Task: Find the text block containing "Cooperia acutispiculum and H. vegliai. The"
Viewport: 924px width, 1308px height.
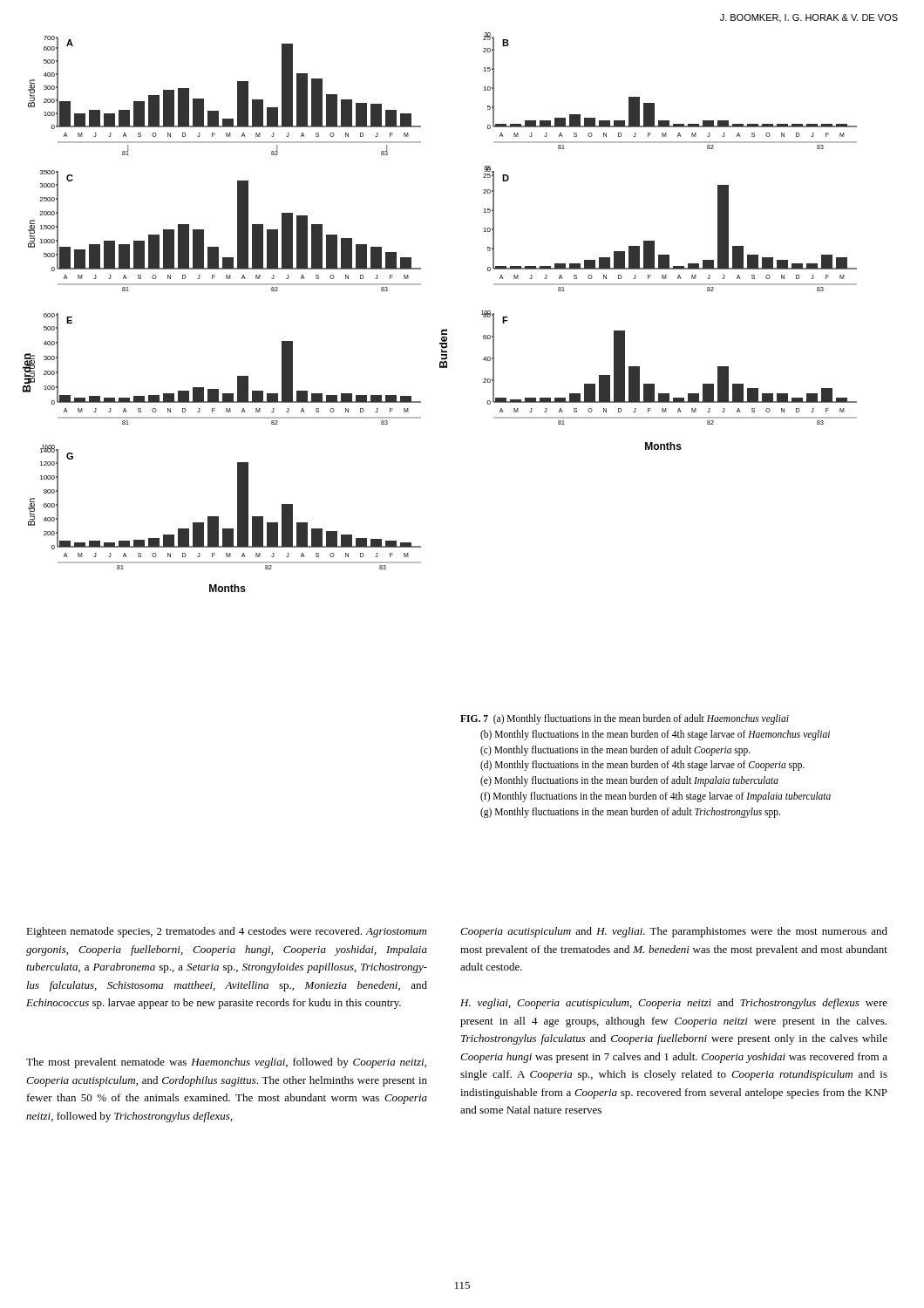Action: 674,949
